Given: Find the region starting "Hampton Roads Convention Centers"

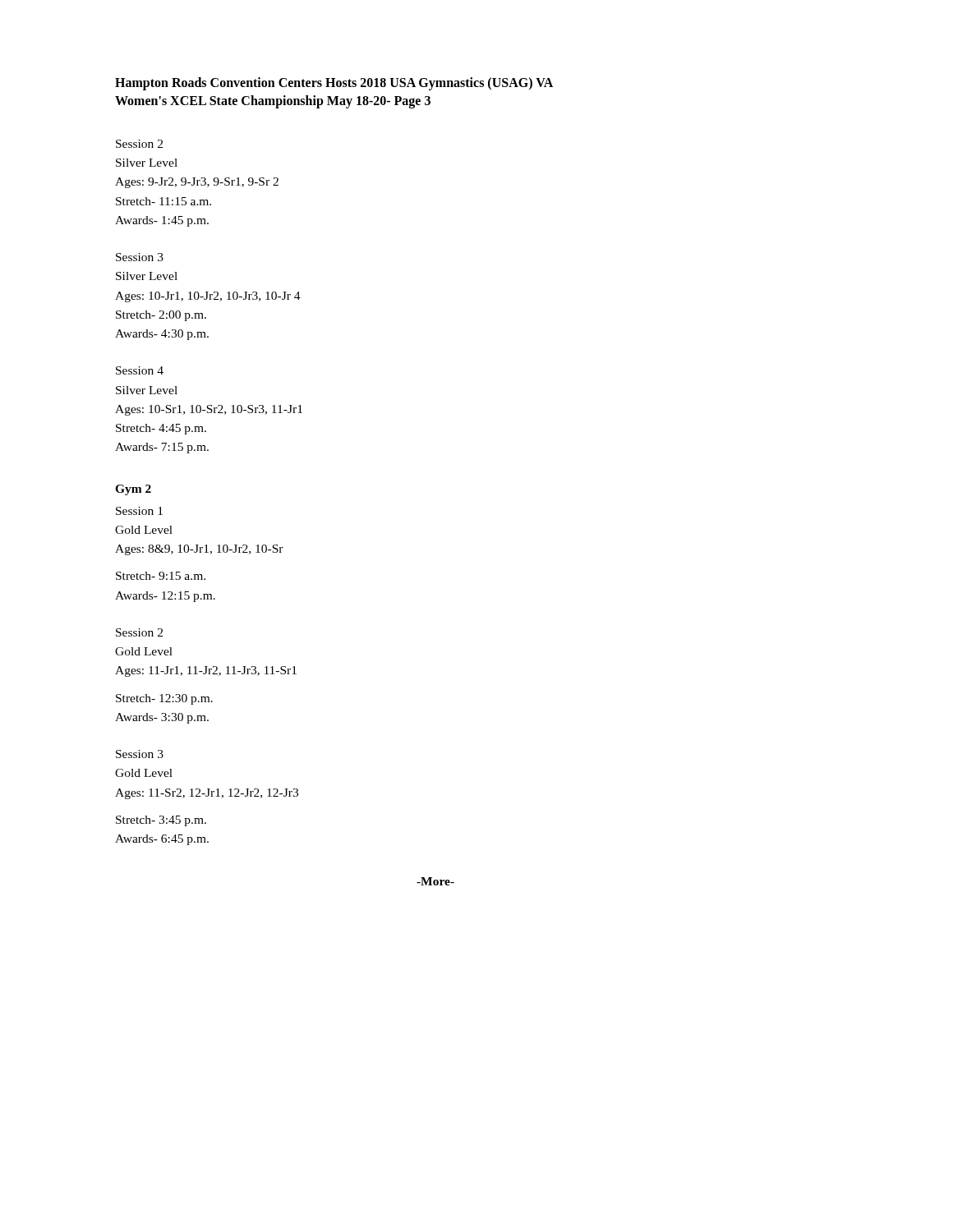Looking at the screenshot, I should [334, 92].
